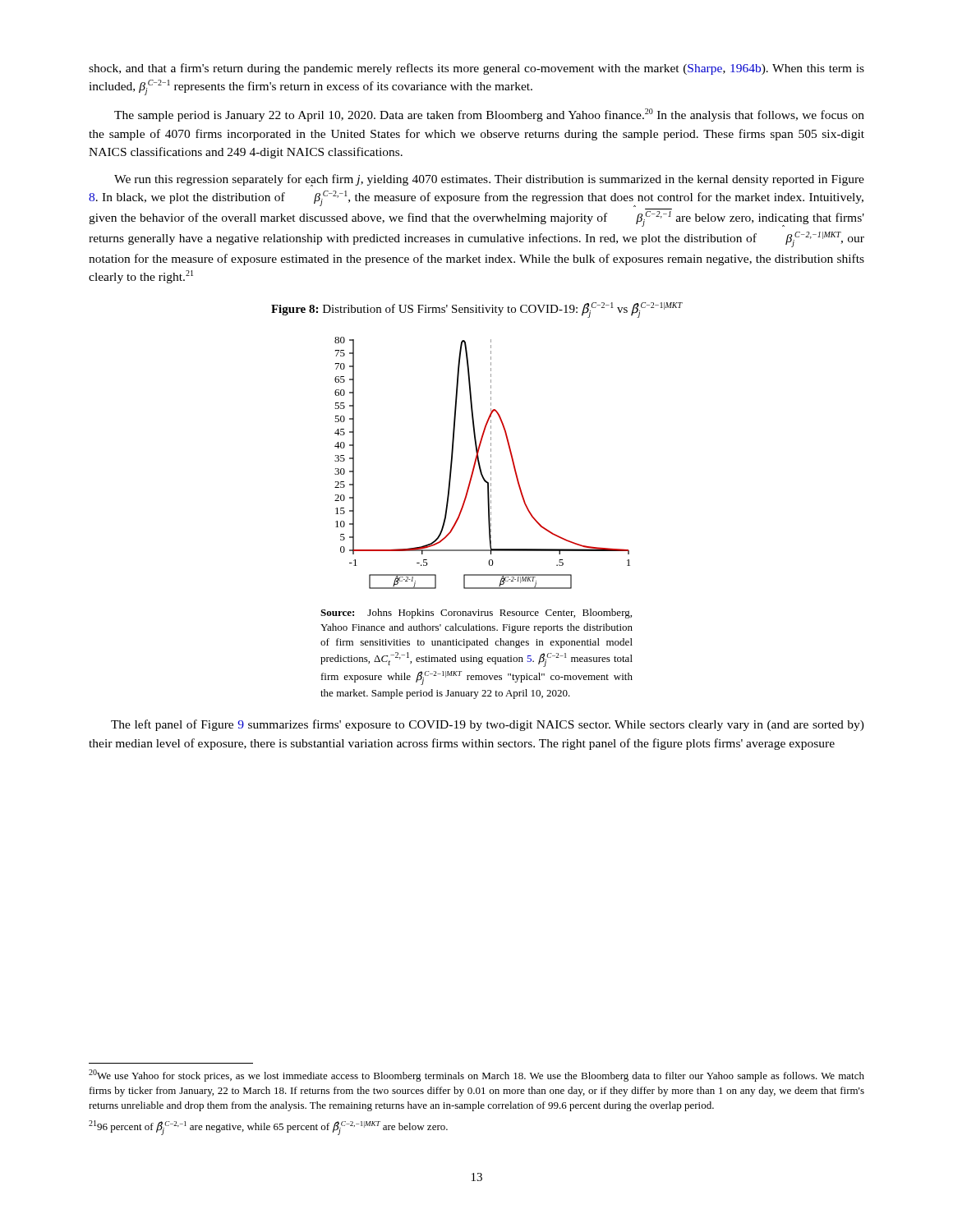Find the footnote that says "2196 percent of β̂jC−2,−1 are"
The height and width of the screenshot is (1232, 953).
pyautogui.click(x=268, y=1127)
